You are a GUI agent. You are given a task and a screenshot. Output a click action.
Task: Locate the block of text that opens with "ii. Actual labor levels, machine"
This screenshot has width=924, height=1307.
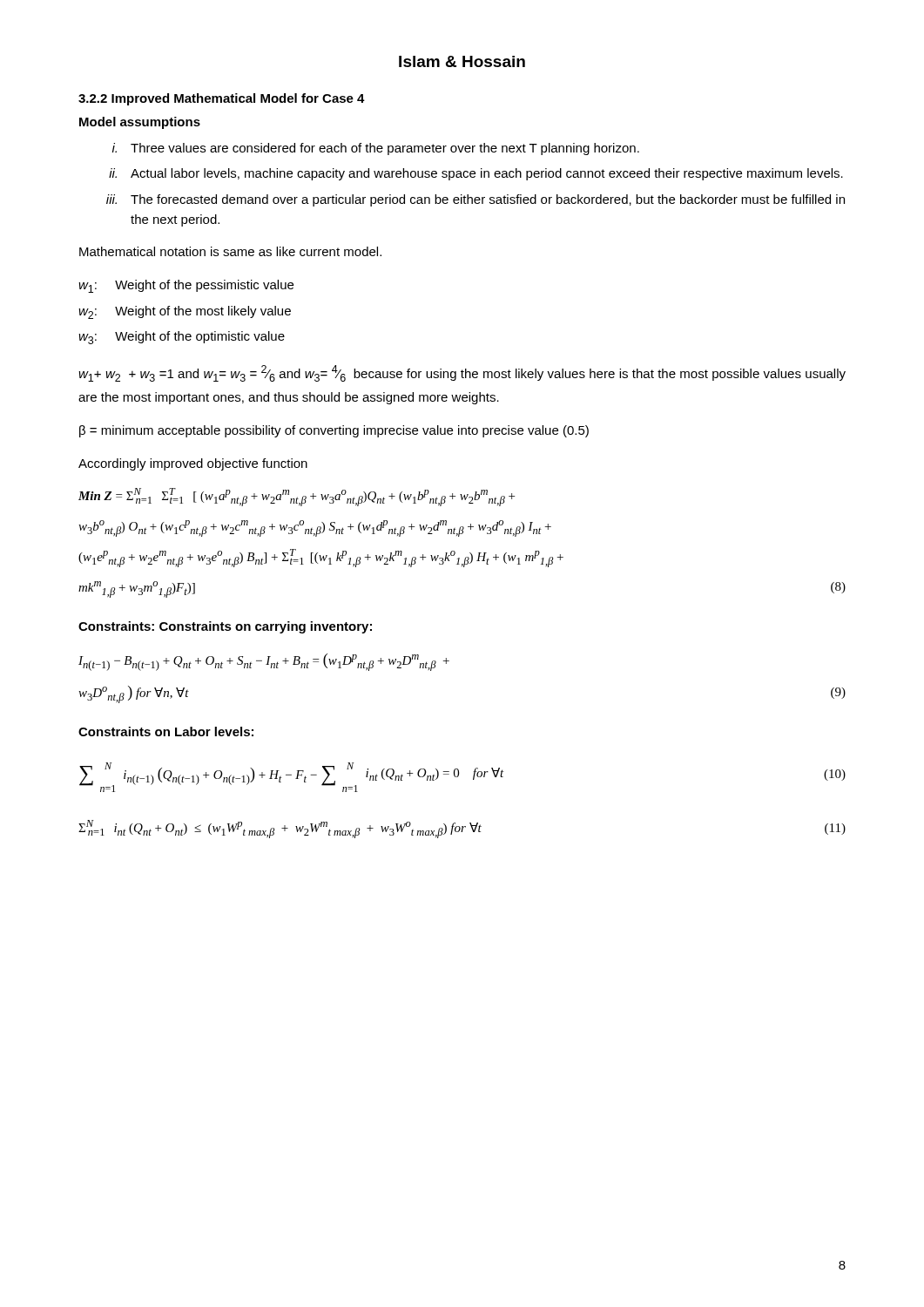(462, 173)
